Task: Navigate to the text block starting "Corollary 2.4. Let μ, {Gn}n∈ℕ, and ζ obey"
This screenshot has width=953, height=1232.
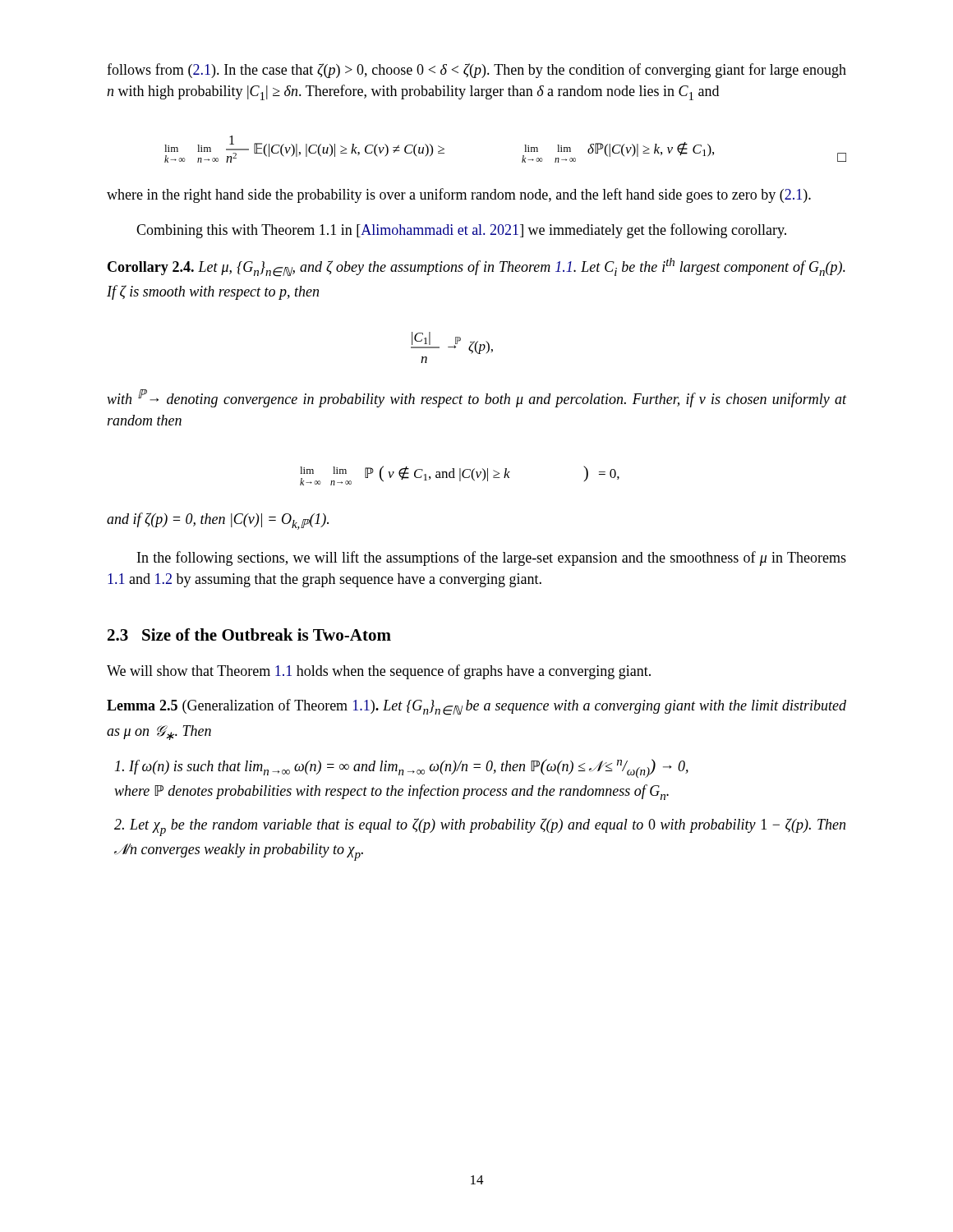Action: point(476,277)
